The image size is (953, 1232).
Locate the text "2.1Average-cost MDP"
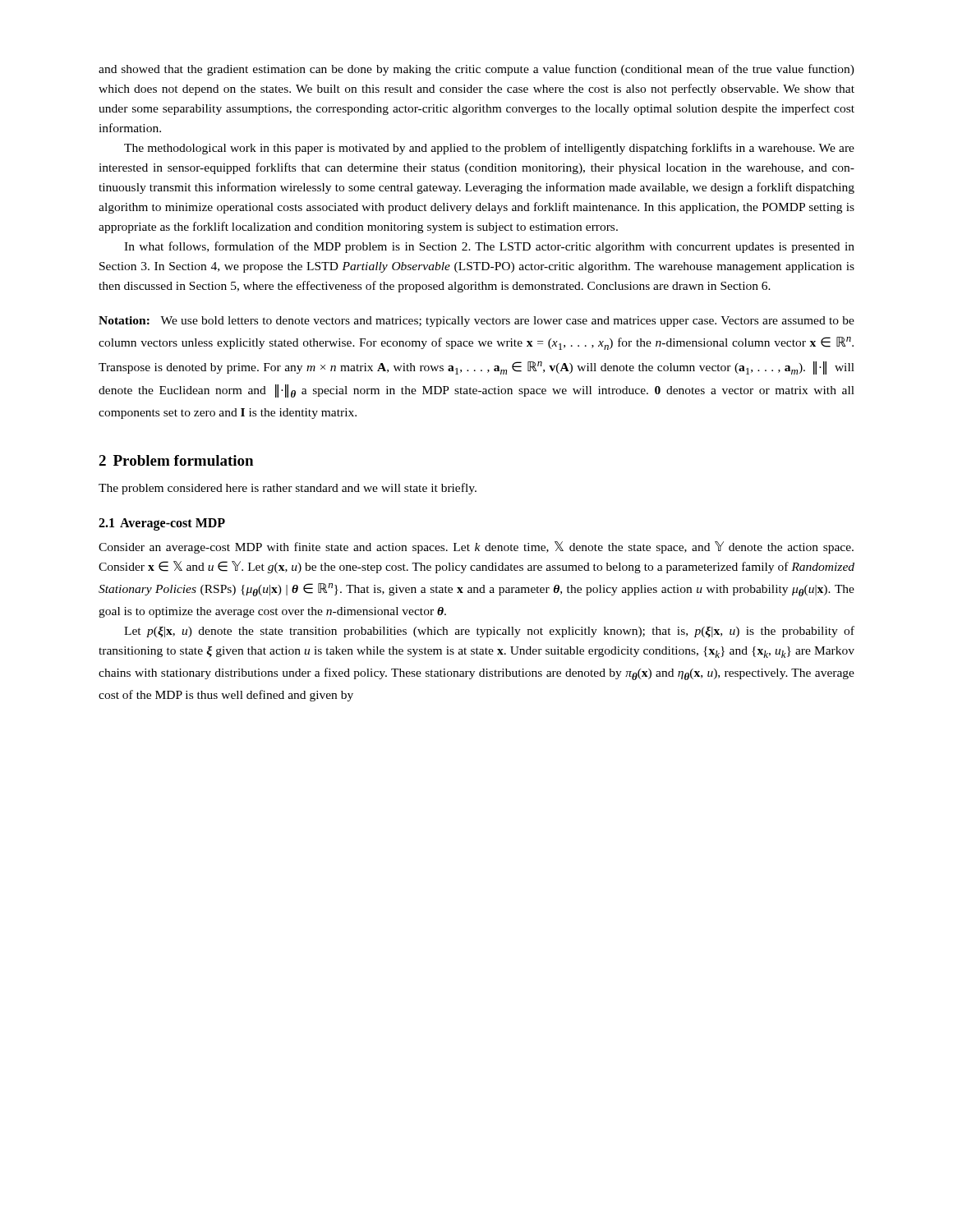coord(162,523)
